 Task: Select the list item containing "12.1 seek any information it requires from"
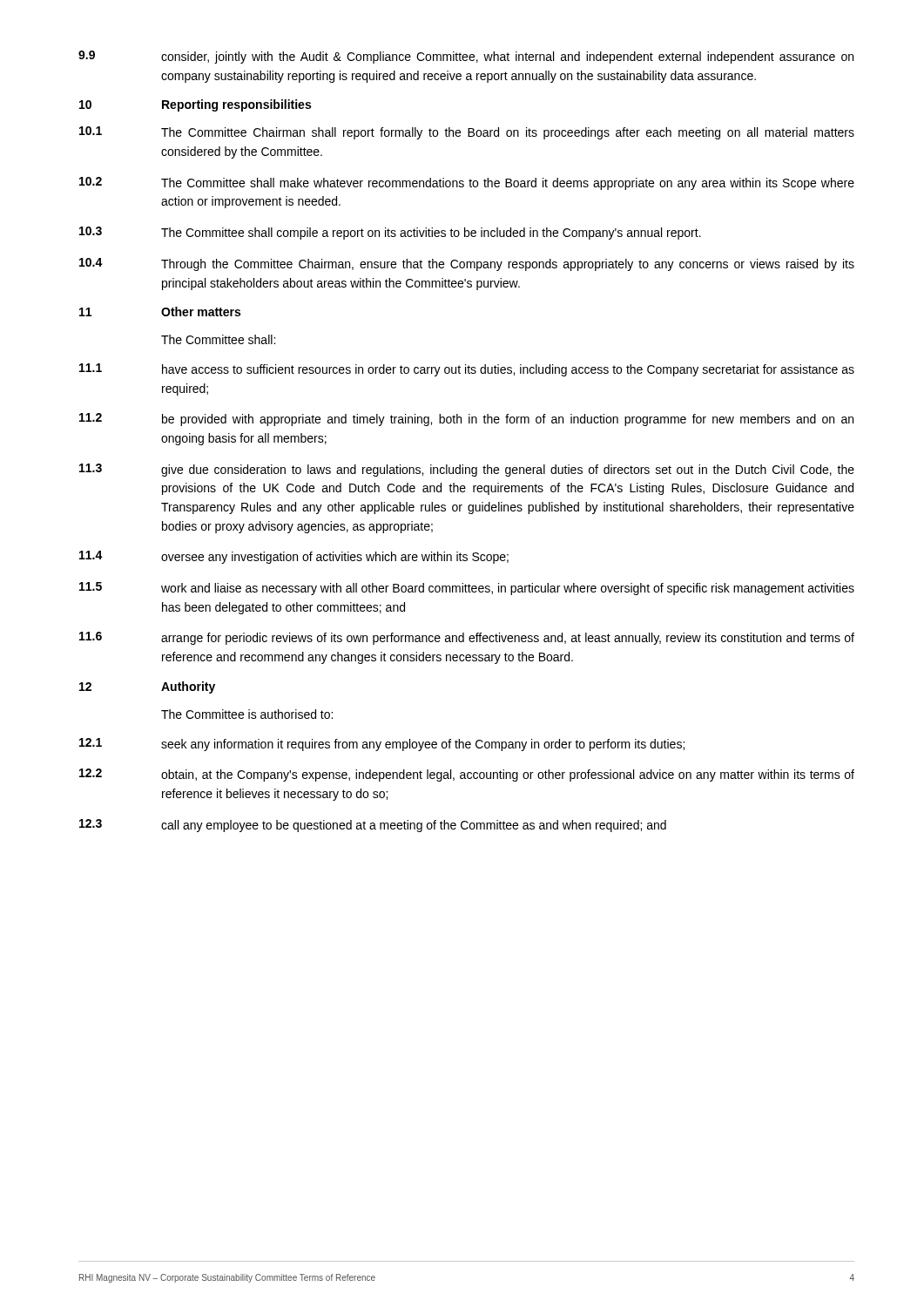coord(466,744)
